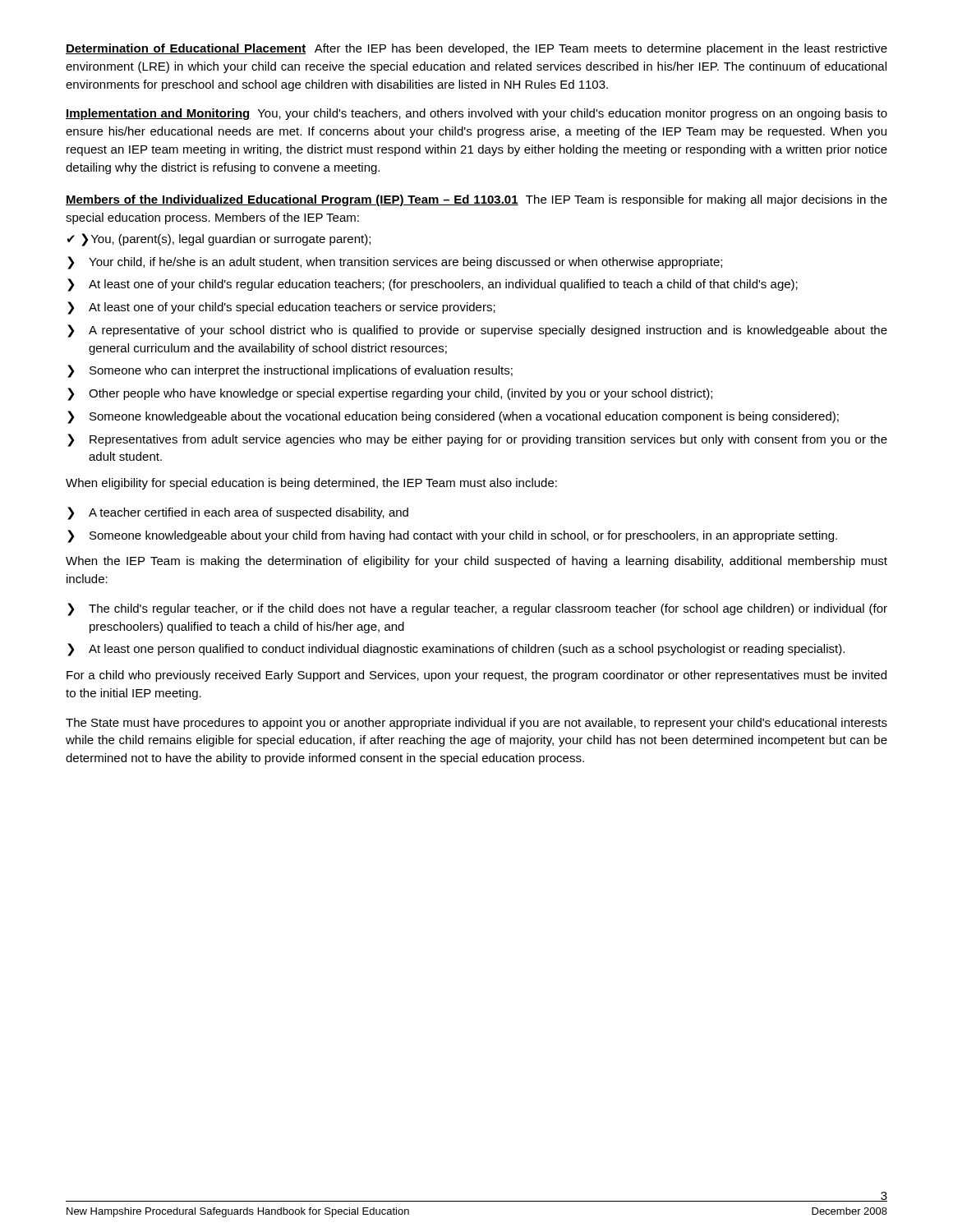Screen dimensions: 1232x953
Task: Click on the list item that says "❯ A teacher certified in each"
Action: [x=238, y=513]
